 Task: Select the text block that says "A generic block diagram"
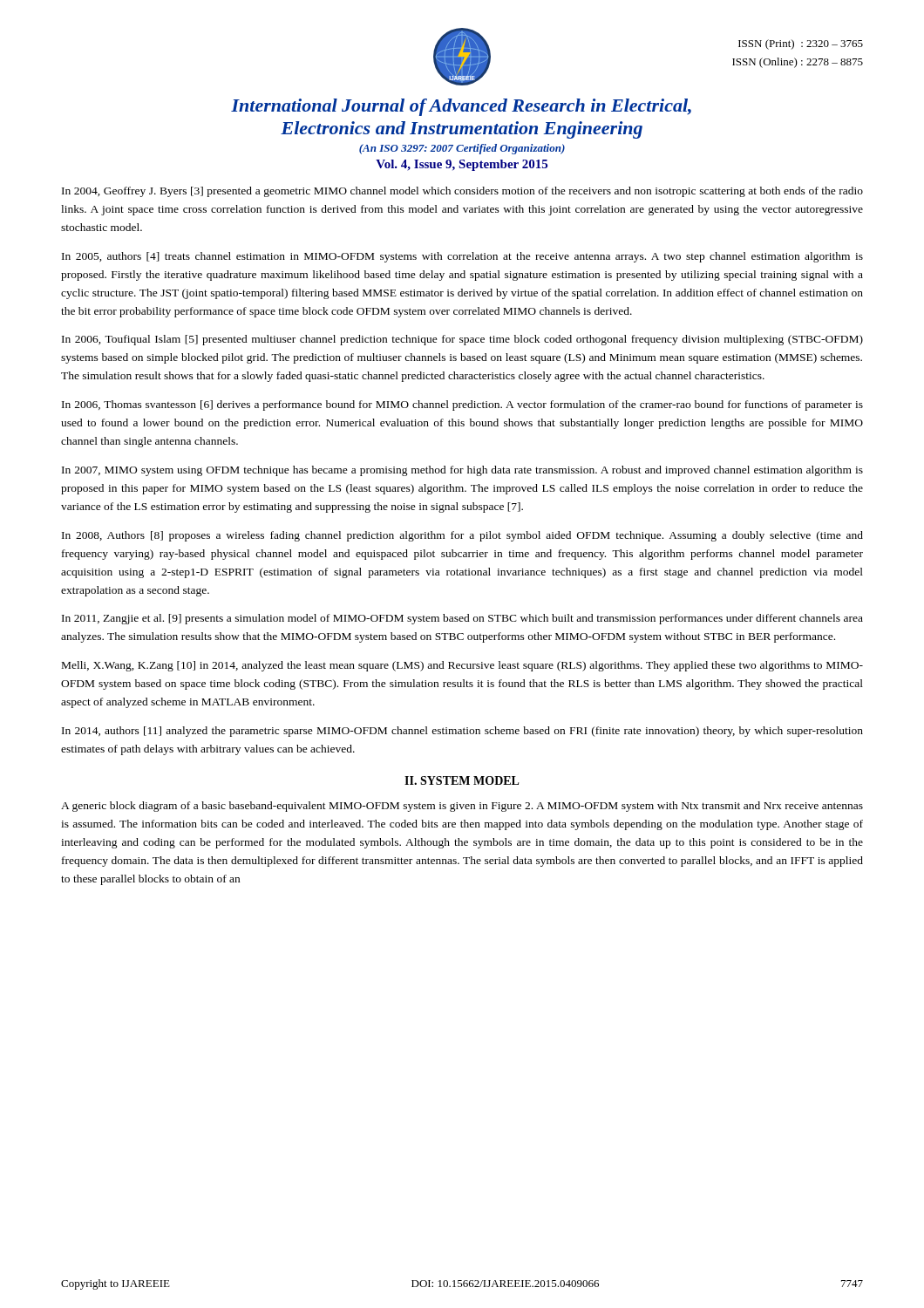pos(462,842)
